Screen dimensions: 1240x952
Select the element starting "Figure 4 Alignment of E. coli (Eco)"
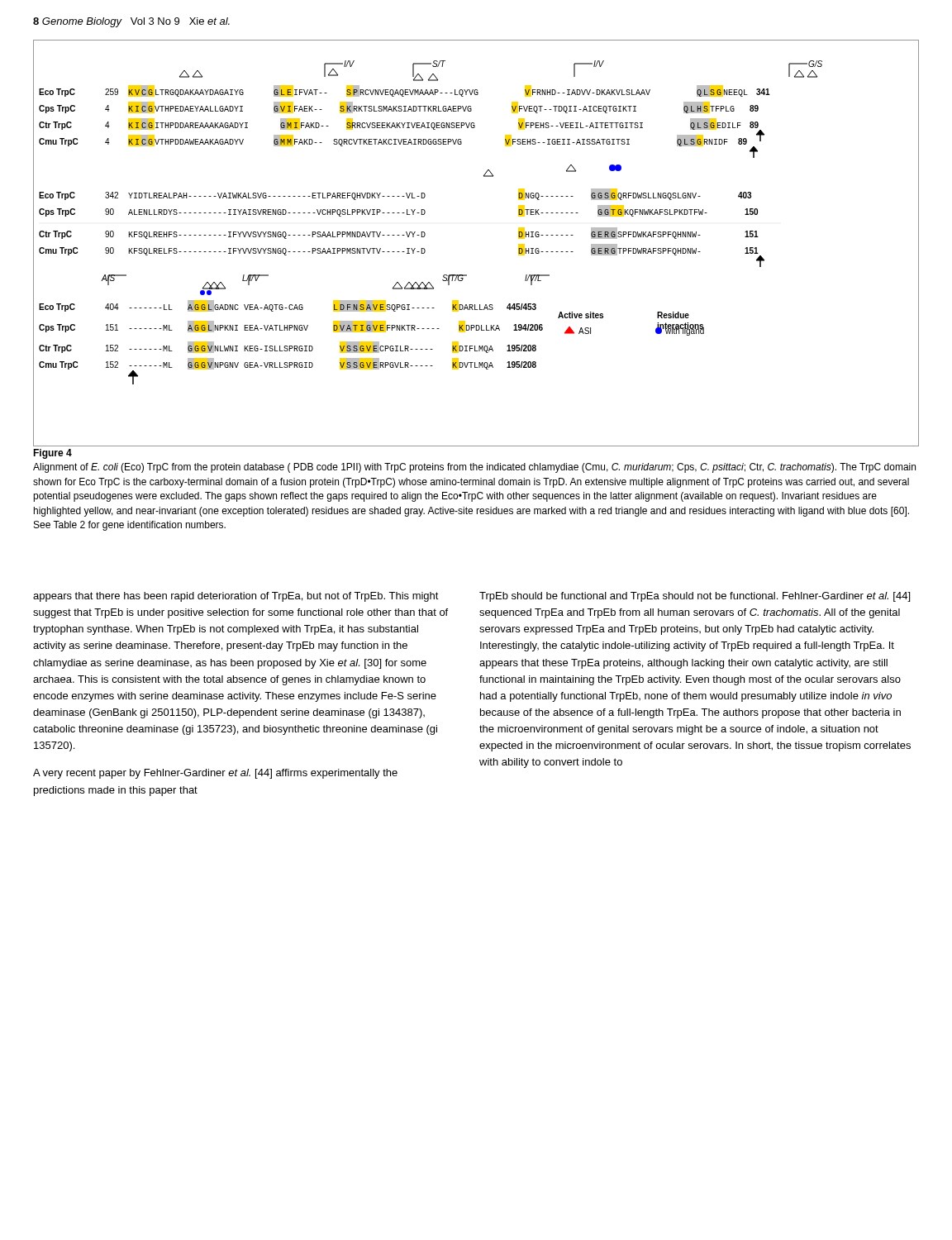[x=475, y=489]
